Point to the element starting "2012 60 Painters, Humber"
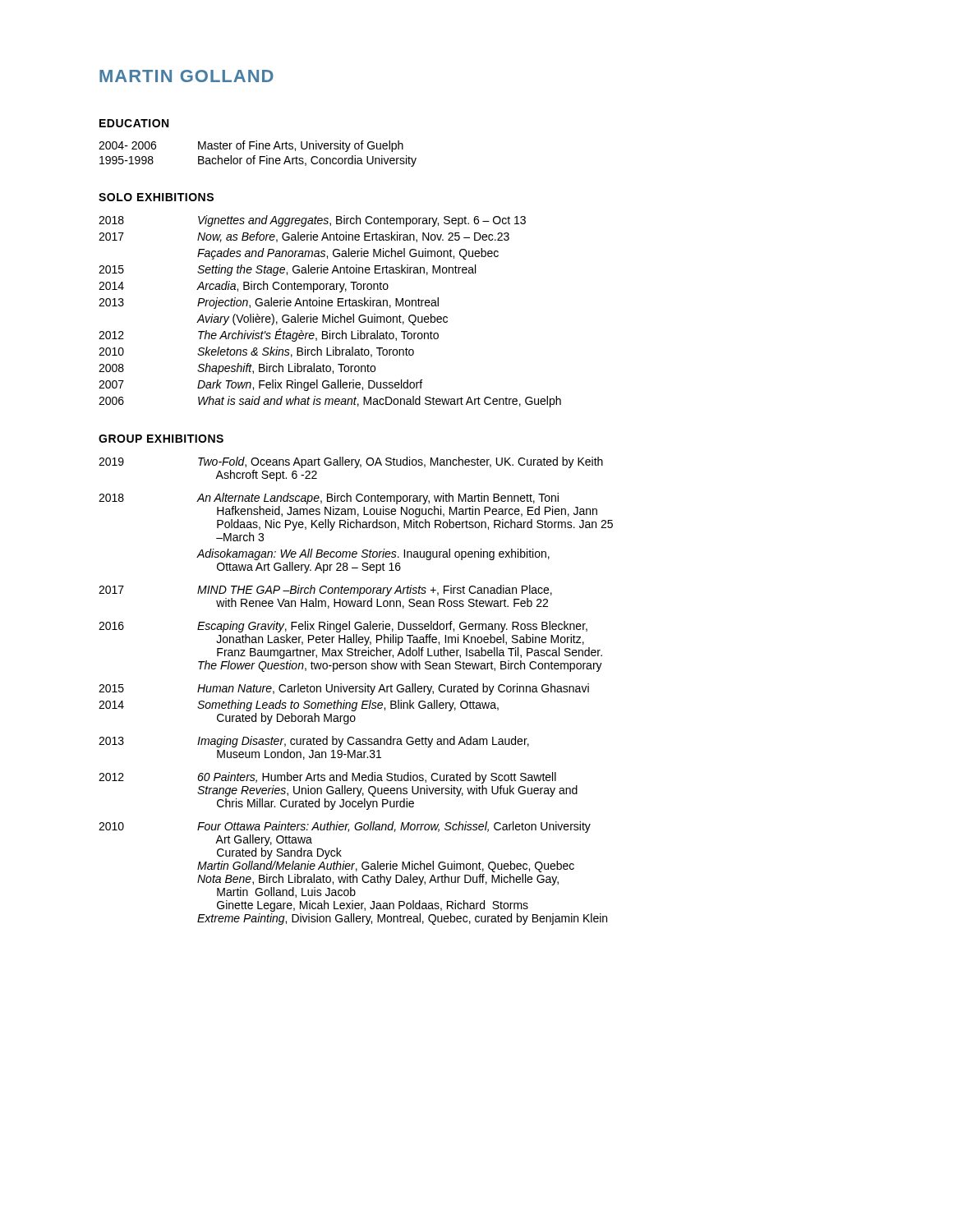 [476, 790]
